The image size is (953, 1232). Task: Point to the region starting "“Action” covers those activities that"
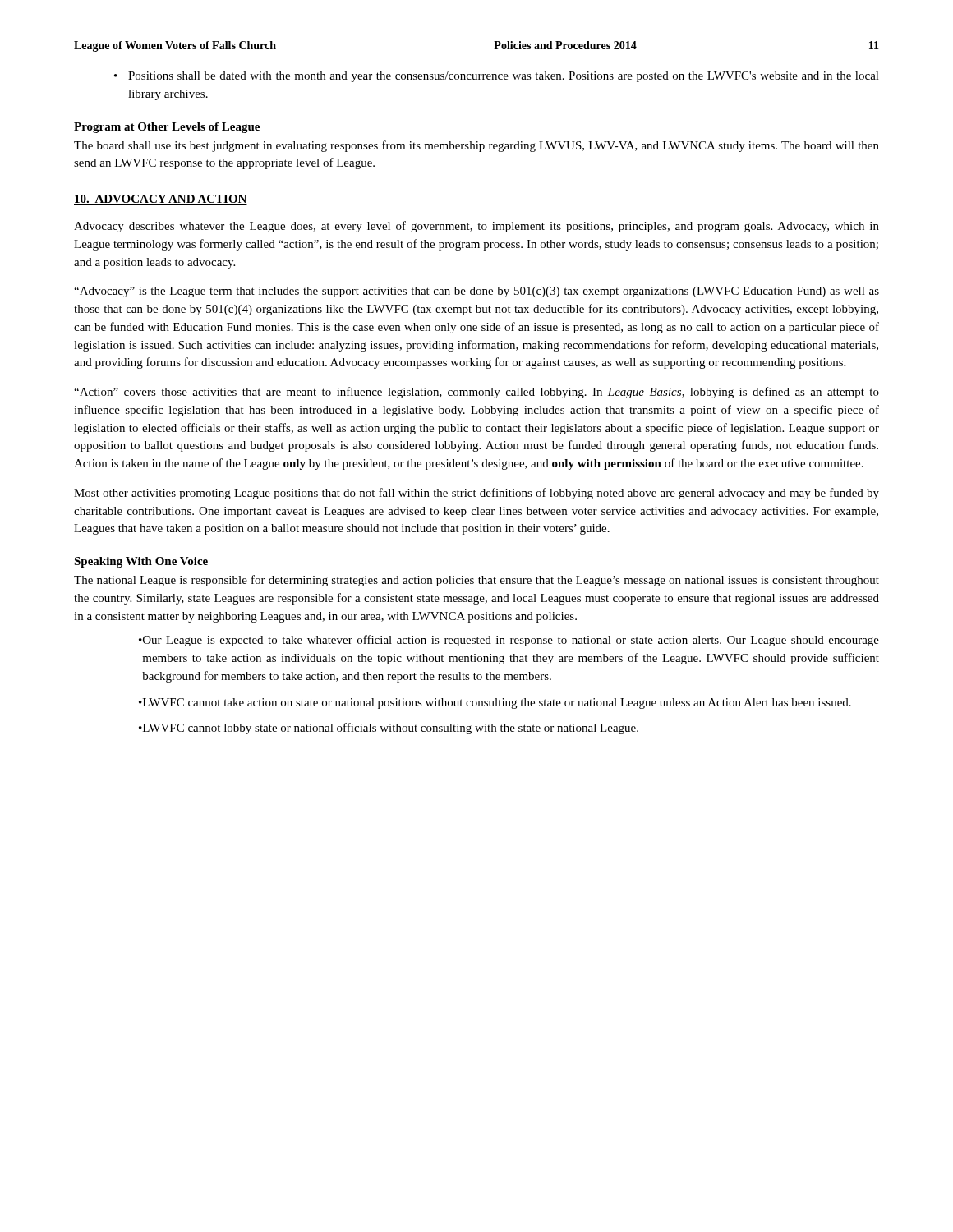pos(476,428)
